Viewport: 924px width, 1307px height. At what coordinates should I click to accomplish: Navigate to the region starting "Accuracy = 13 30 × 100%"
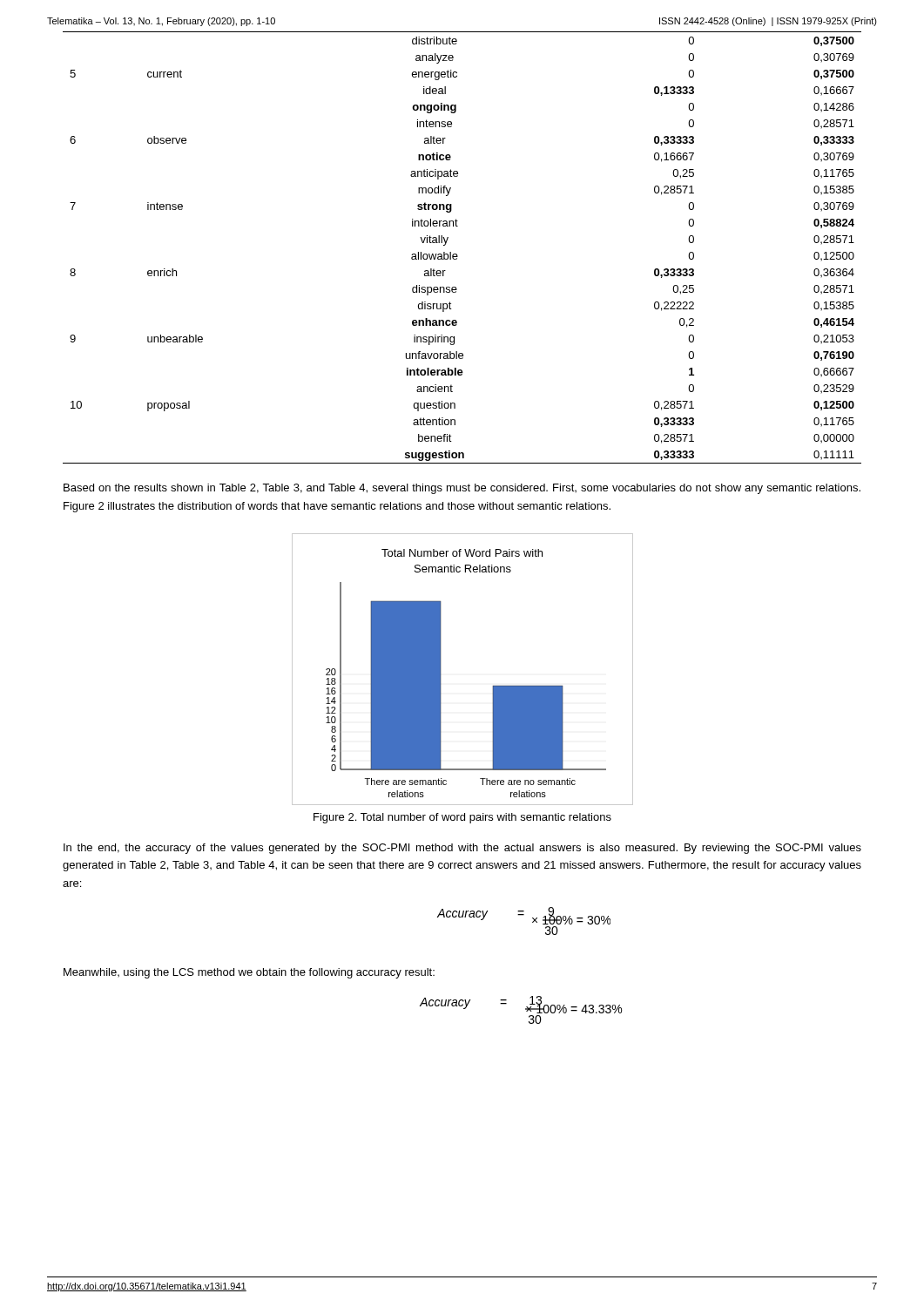coord(462,1016)
